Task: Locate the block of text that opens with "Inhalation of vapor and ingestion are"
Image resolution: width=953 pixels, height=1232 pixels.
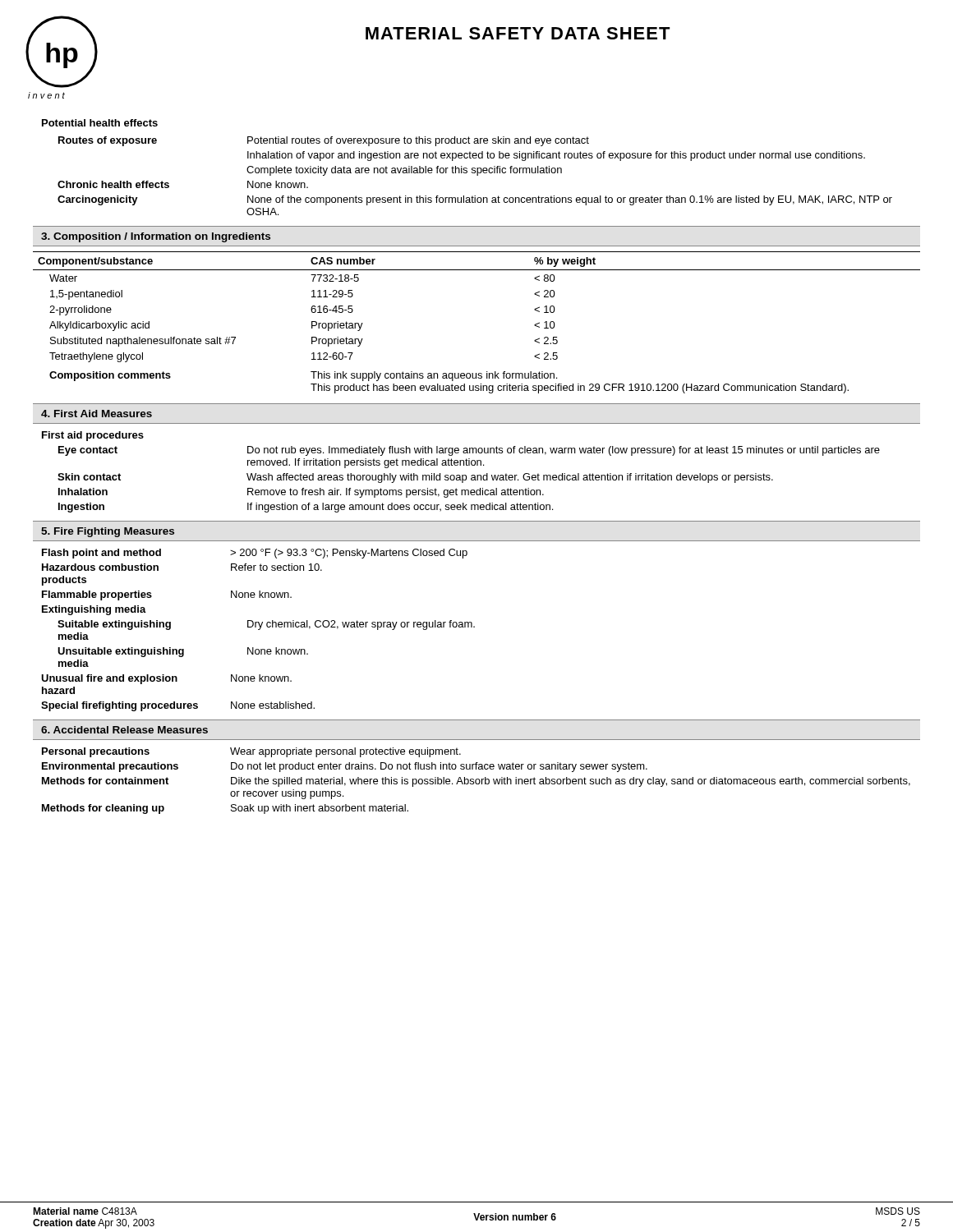Action: [476, 155]
